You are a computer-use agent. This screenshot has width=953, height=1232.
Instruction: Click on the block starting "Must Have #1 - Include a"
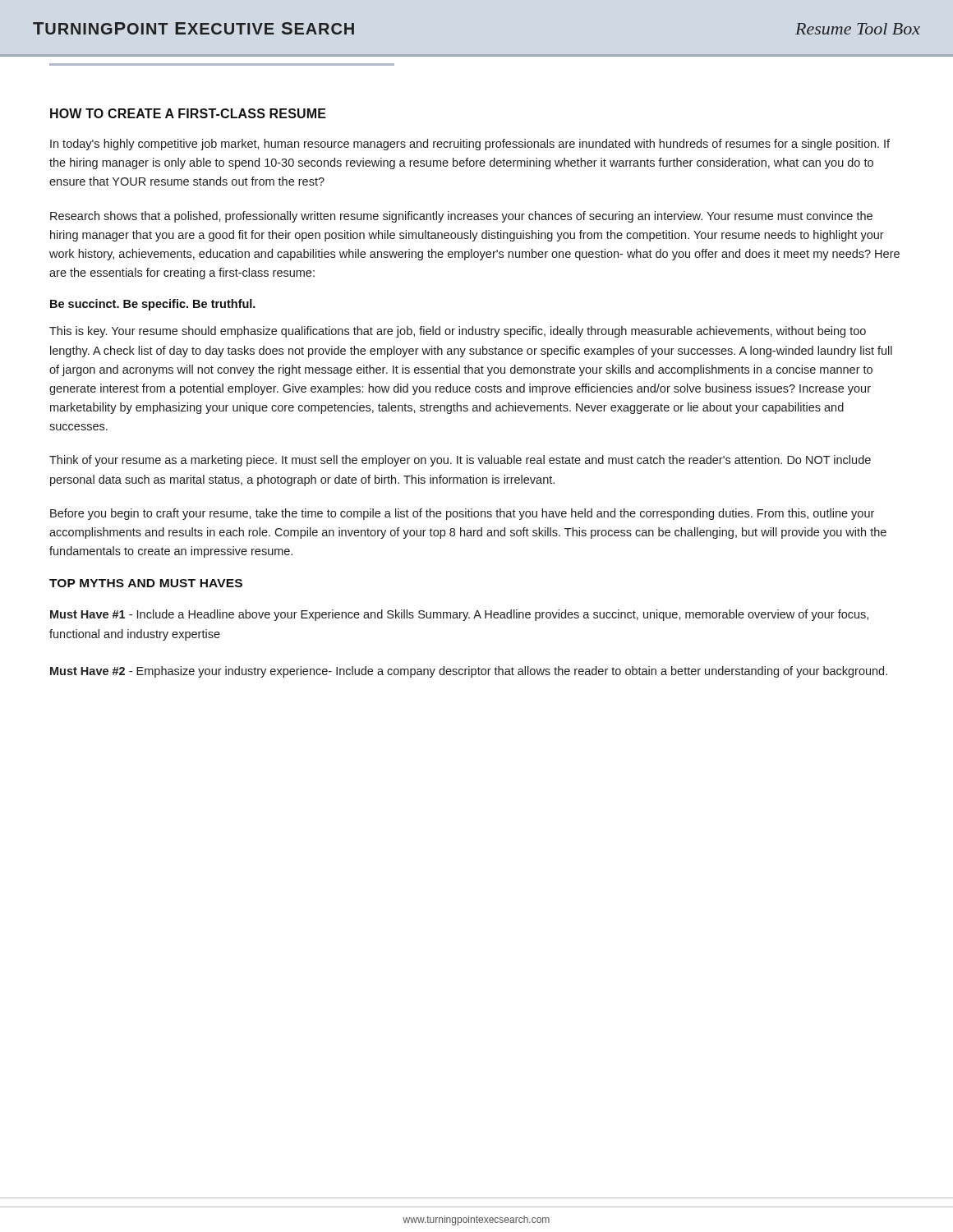[x=459, y=624]
